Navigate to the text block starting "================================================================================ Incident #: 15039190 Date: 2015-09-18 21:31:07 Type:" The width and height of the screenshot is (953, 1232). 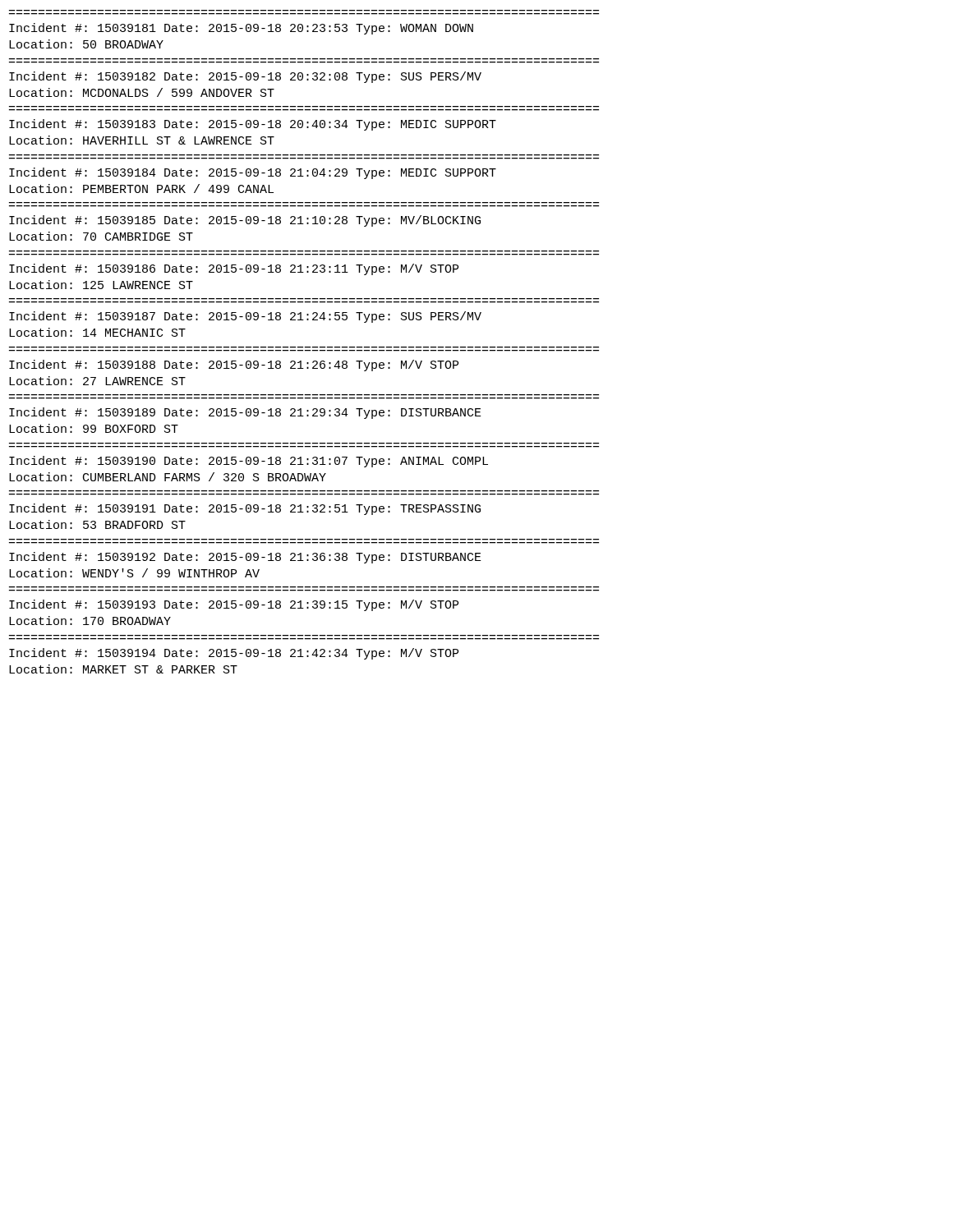tap(476, 463)
